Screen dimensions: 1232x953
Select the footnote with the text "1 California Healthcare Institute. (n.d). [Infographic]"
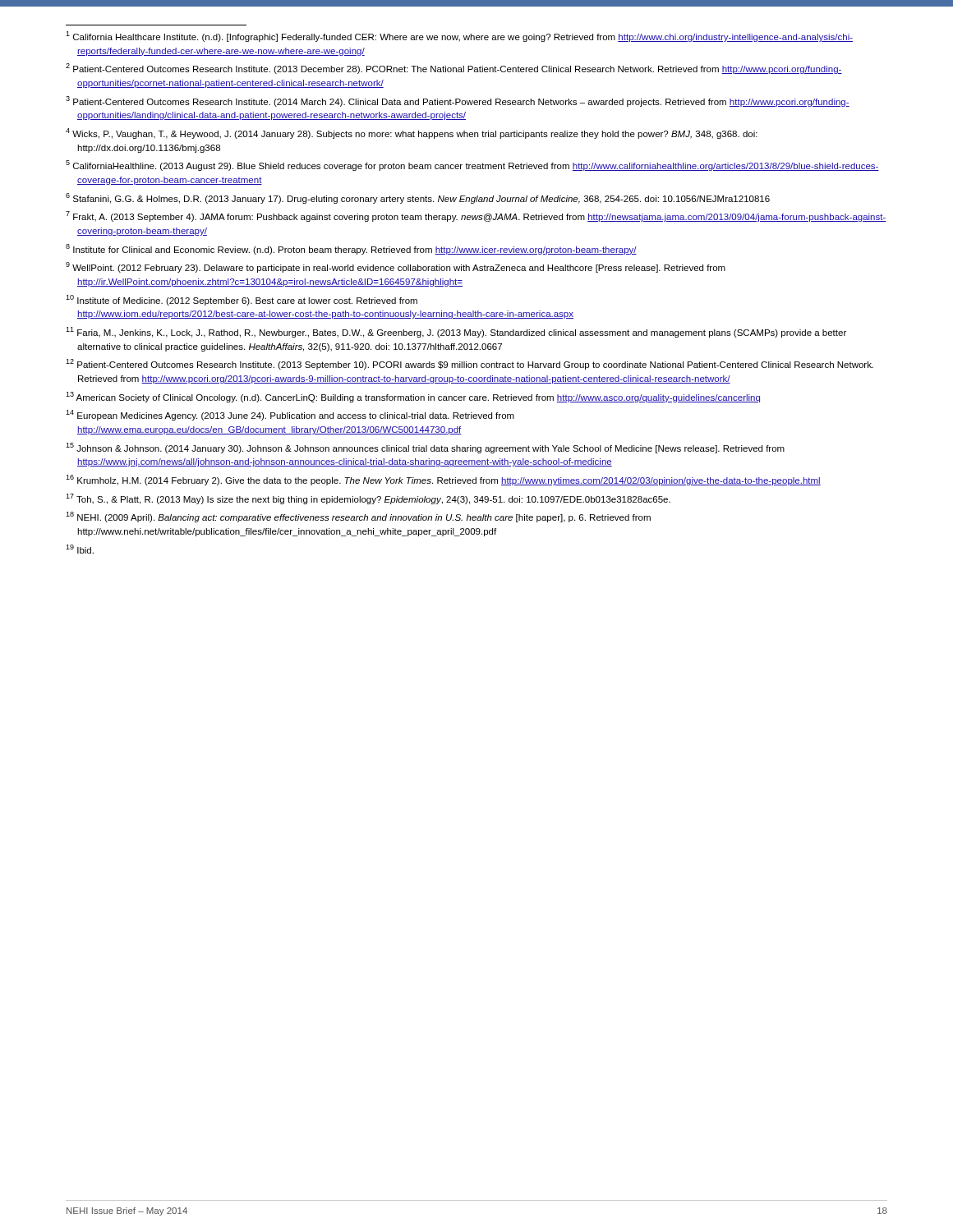coord(459,43)
